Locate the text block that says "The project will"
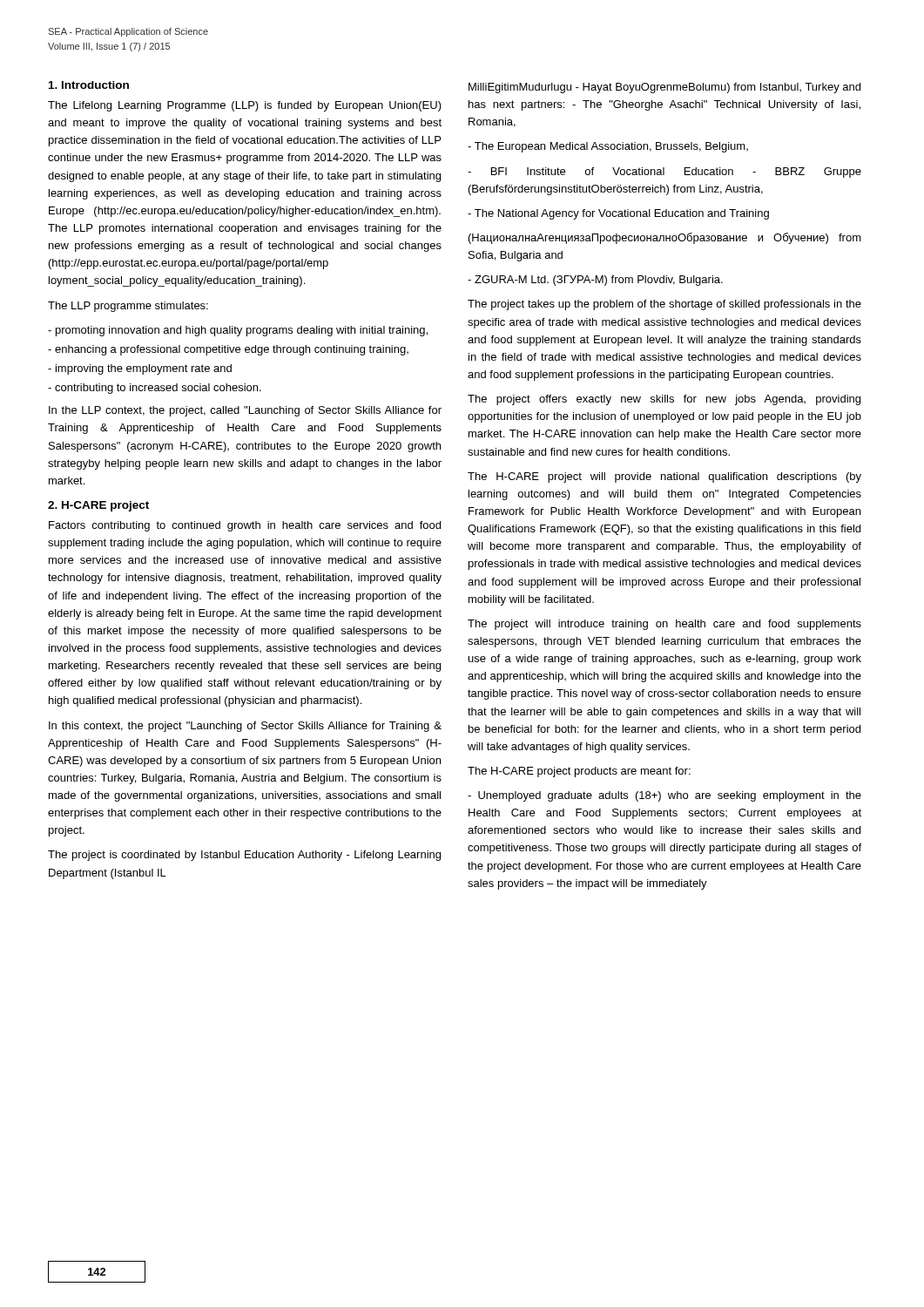This screenshot has width=924, height=1307. tap(664, 685)
